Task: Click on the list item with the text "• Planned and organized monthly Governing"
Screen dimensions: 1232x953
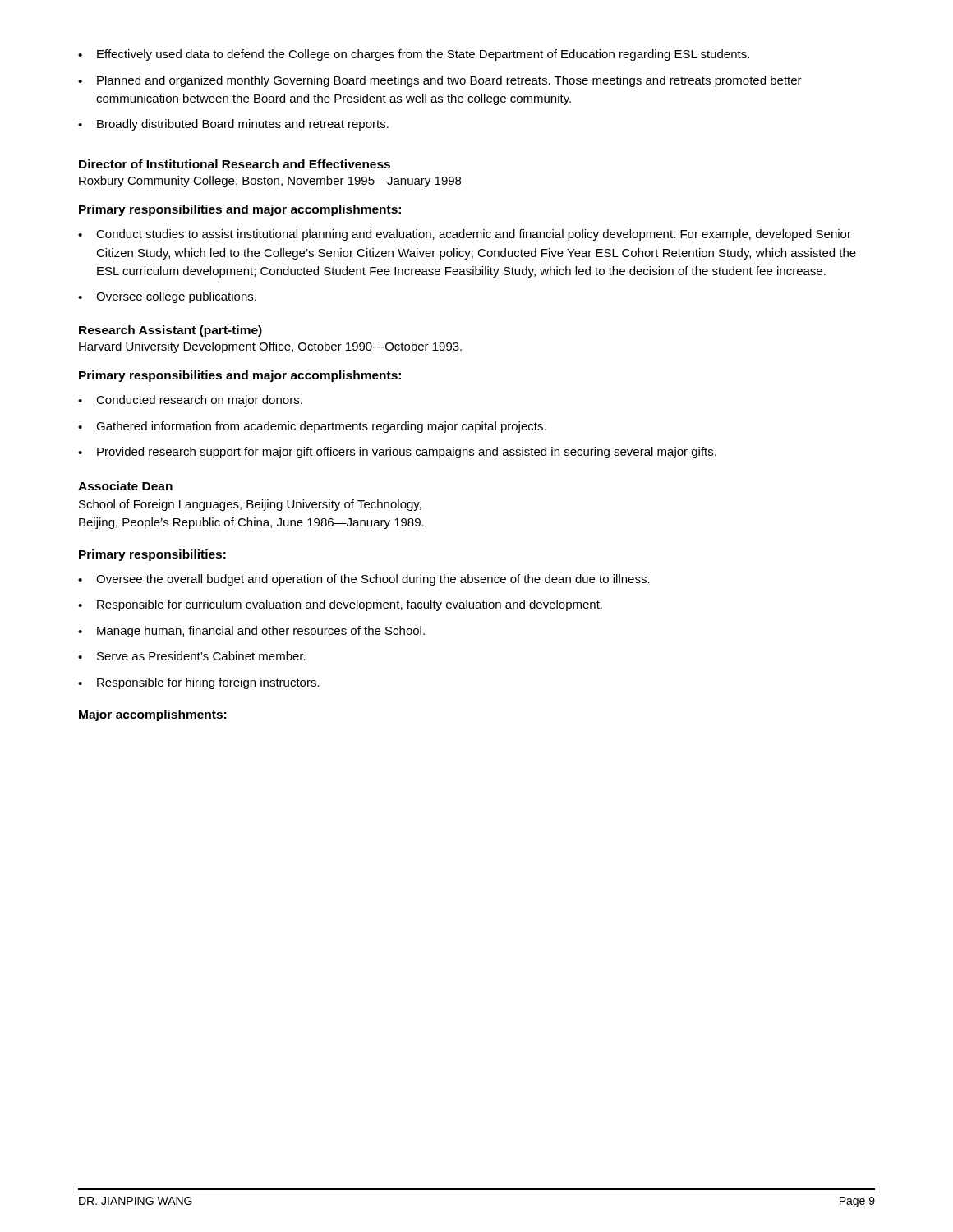Action: coord(476,90)
